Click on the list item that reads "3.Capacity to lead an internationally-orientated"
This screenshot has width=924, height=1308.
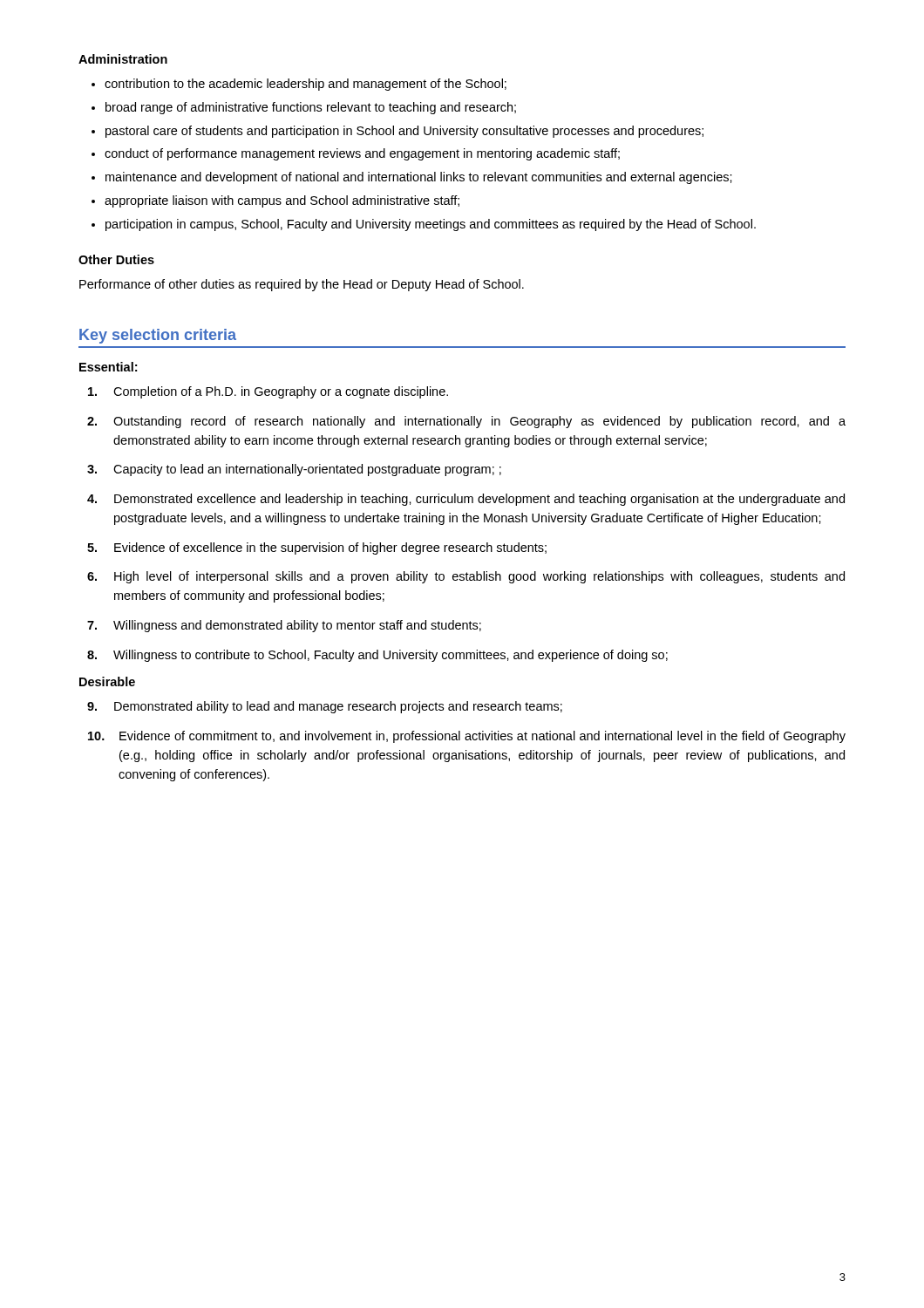pyautogui.click(x=295, y=470)
